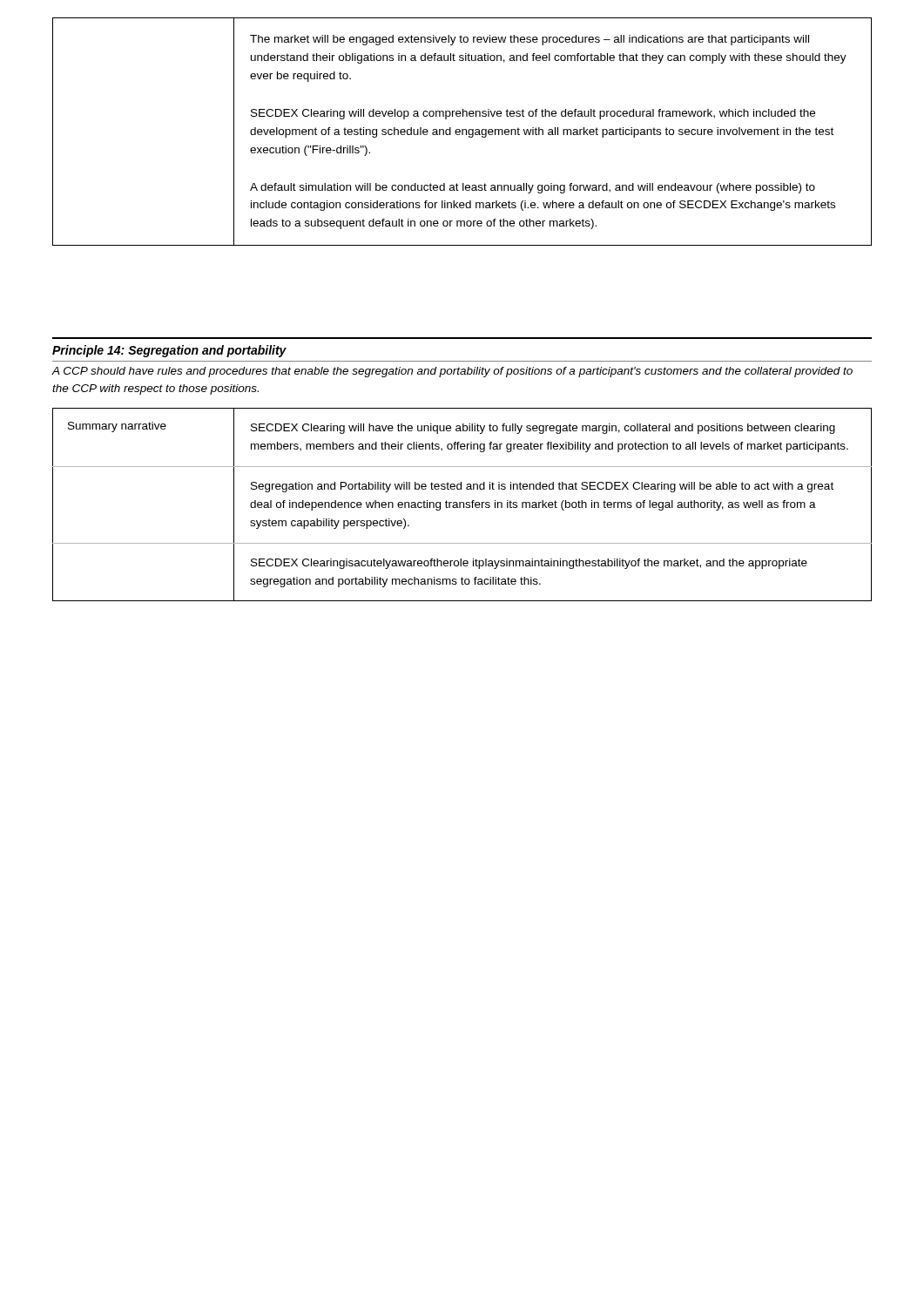
Task: Where does it say "Principle 14: Segregation and portability"?
Action: pyautogui.click(x=169, y=350)
